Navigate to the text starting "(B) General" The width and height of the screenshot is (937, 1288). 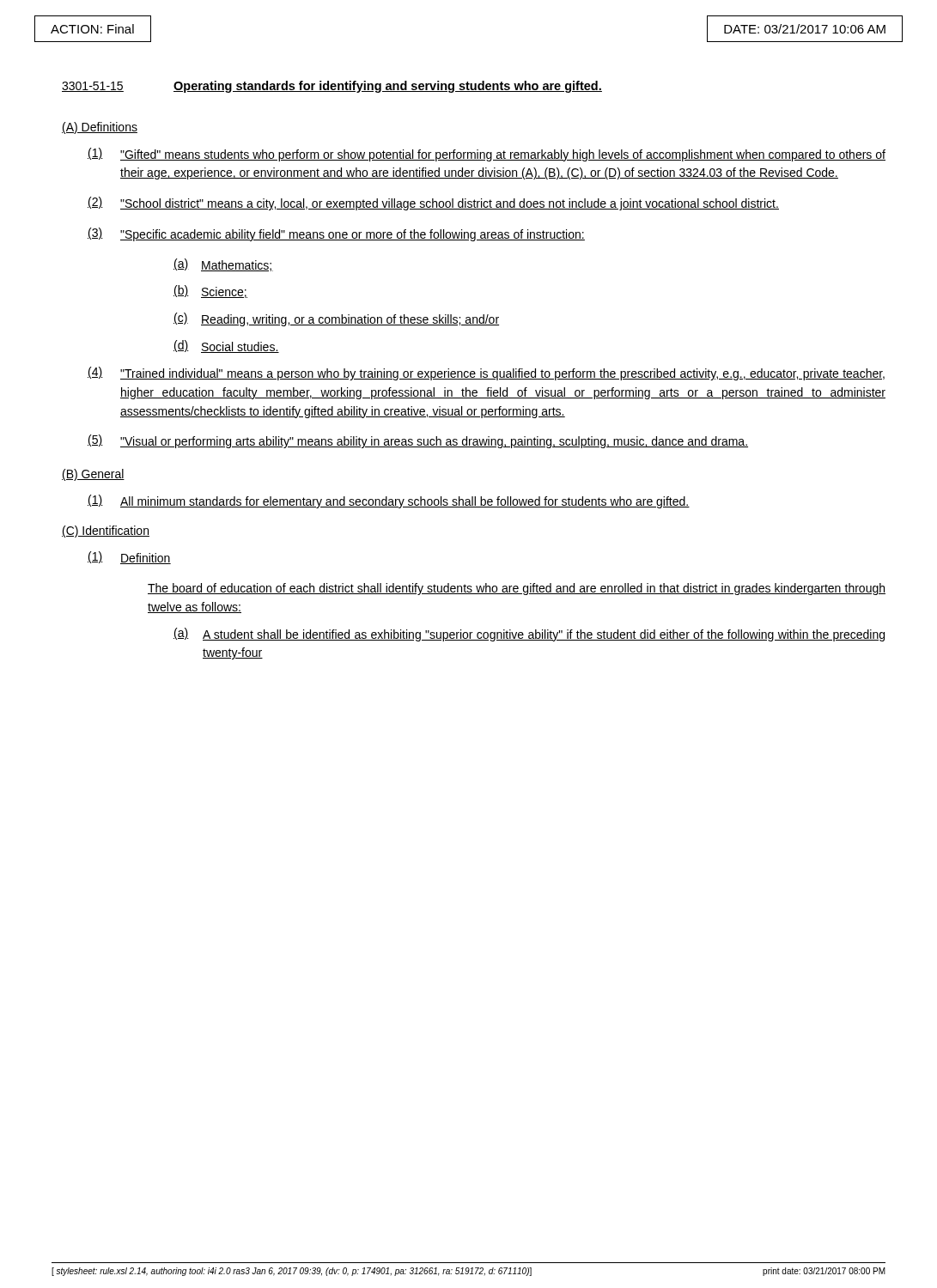point(93,474)
